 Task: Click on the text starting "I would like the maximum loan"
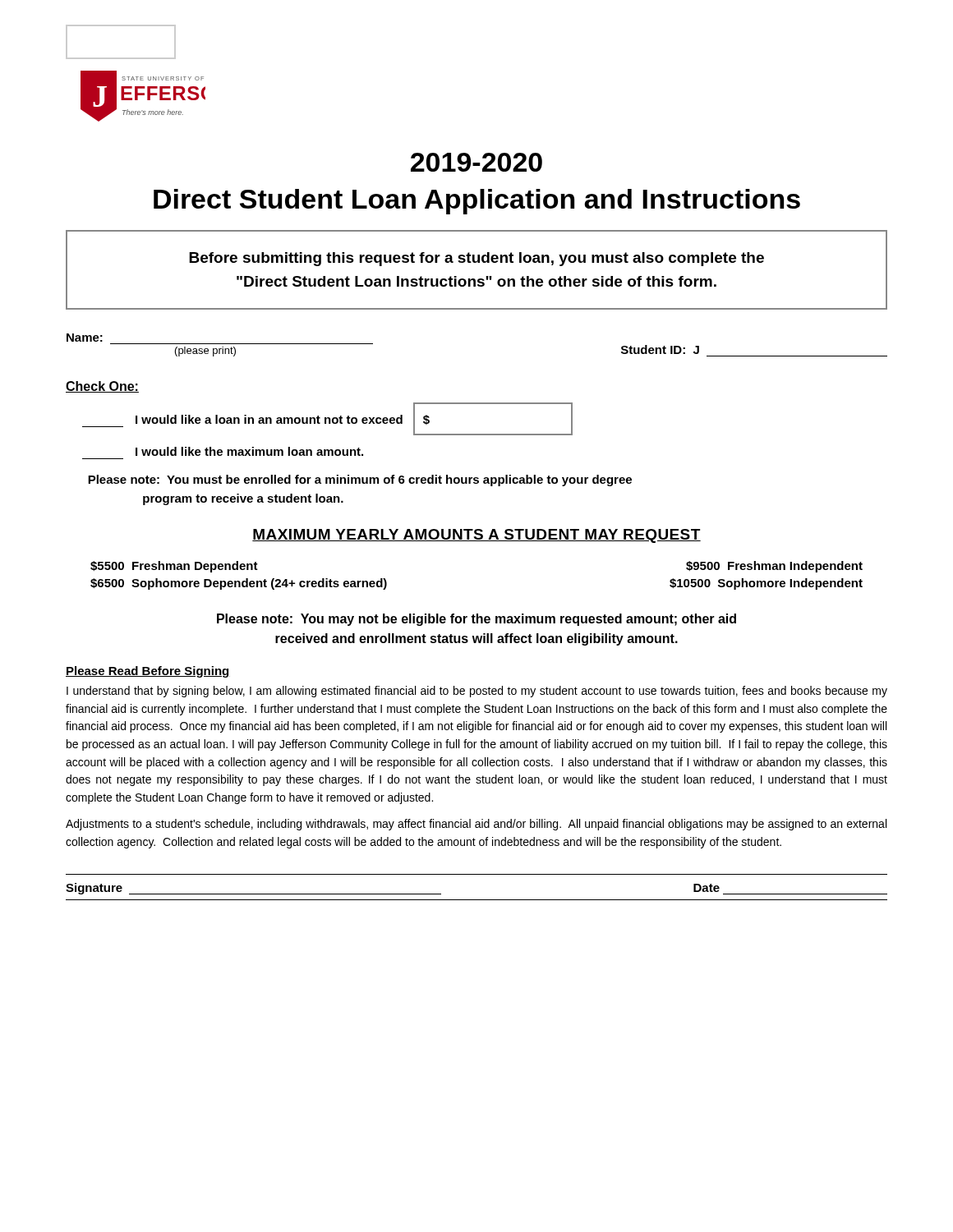(x=223, y=451)
